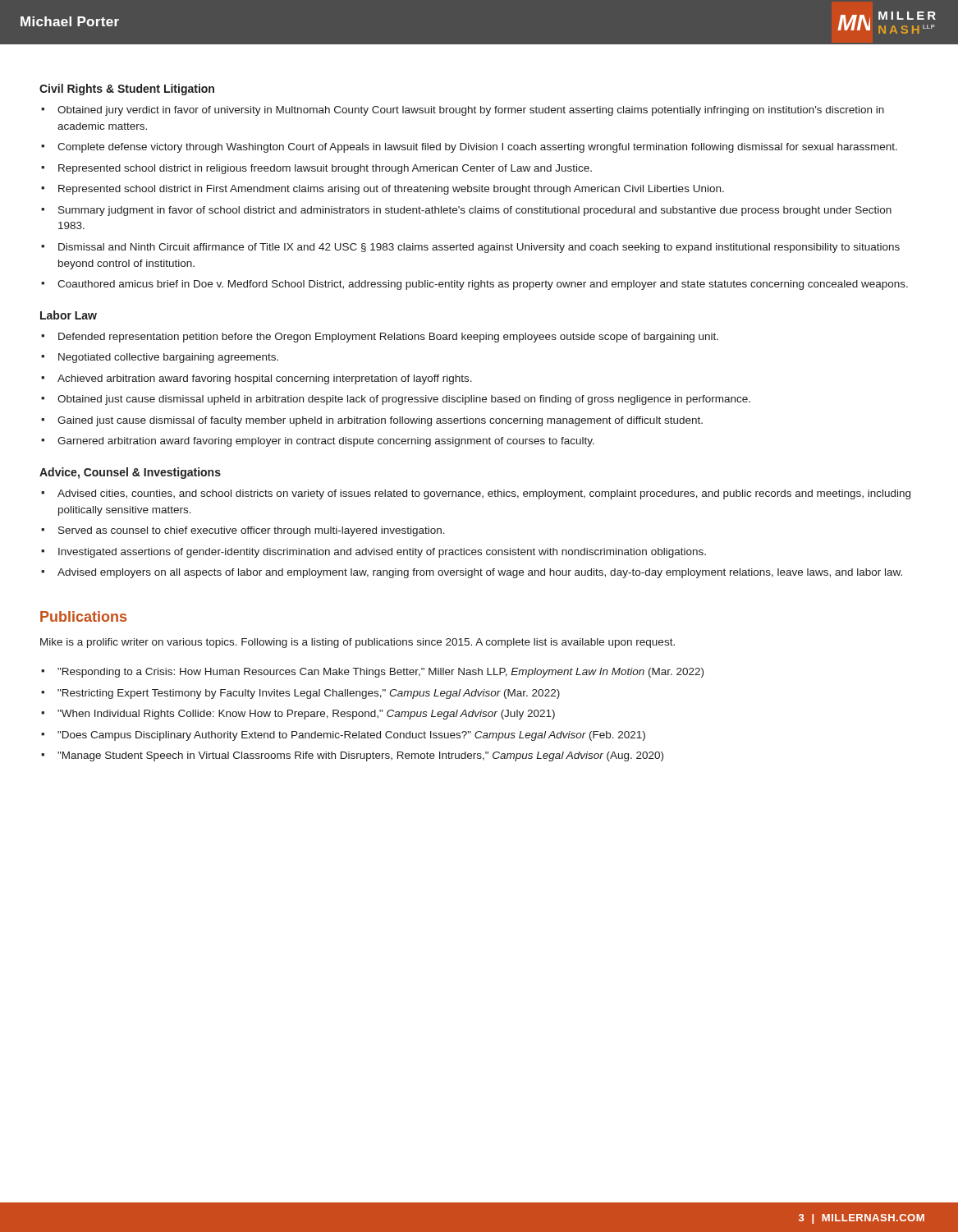
Task: Click the passage that begins "Garnered arbitration award favoring"
Action: tap(326, 441)
